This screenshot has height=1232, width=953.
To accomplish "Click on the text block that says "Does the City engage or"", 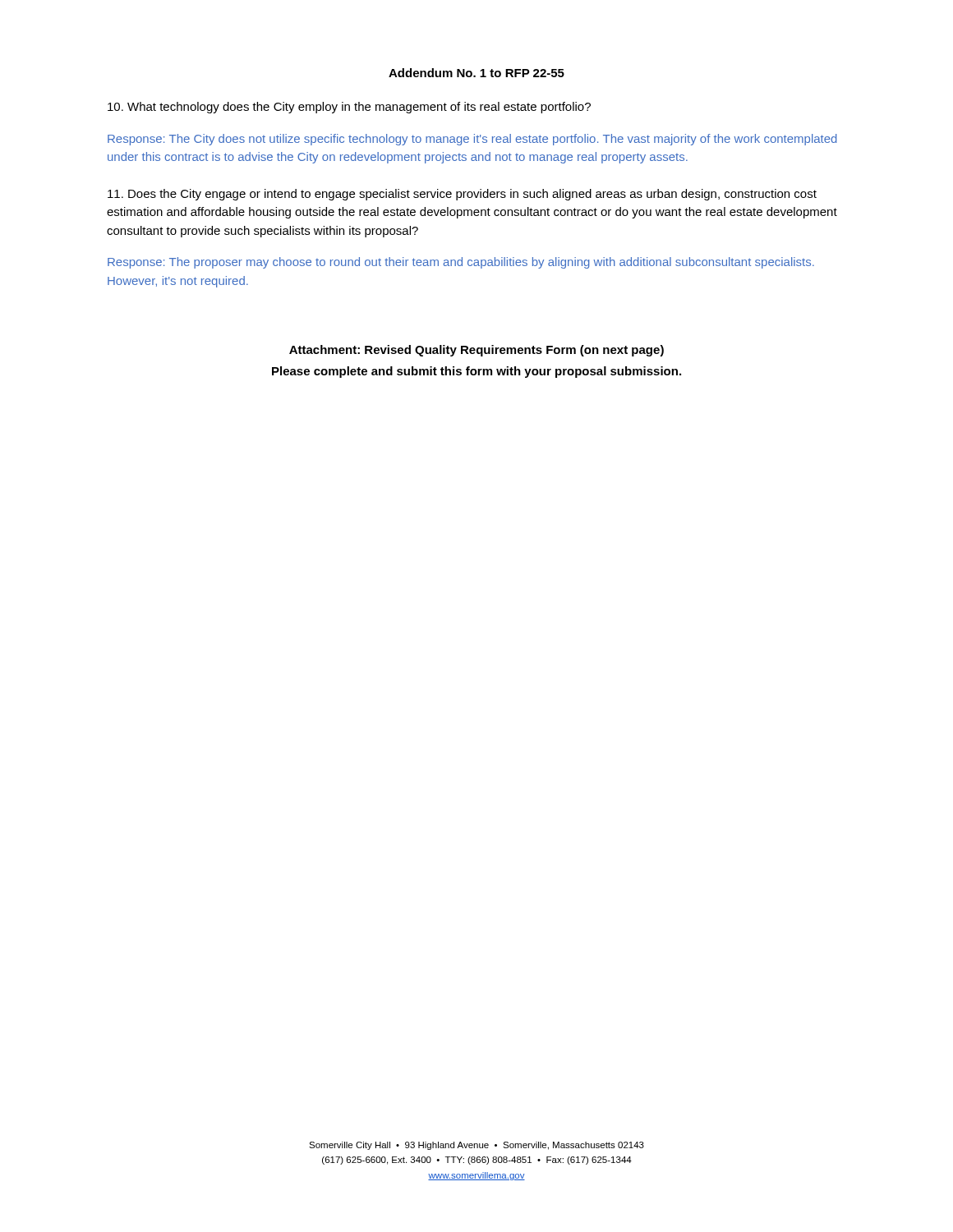I will (x=472, y=211).
